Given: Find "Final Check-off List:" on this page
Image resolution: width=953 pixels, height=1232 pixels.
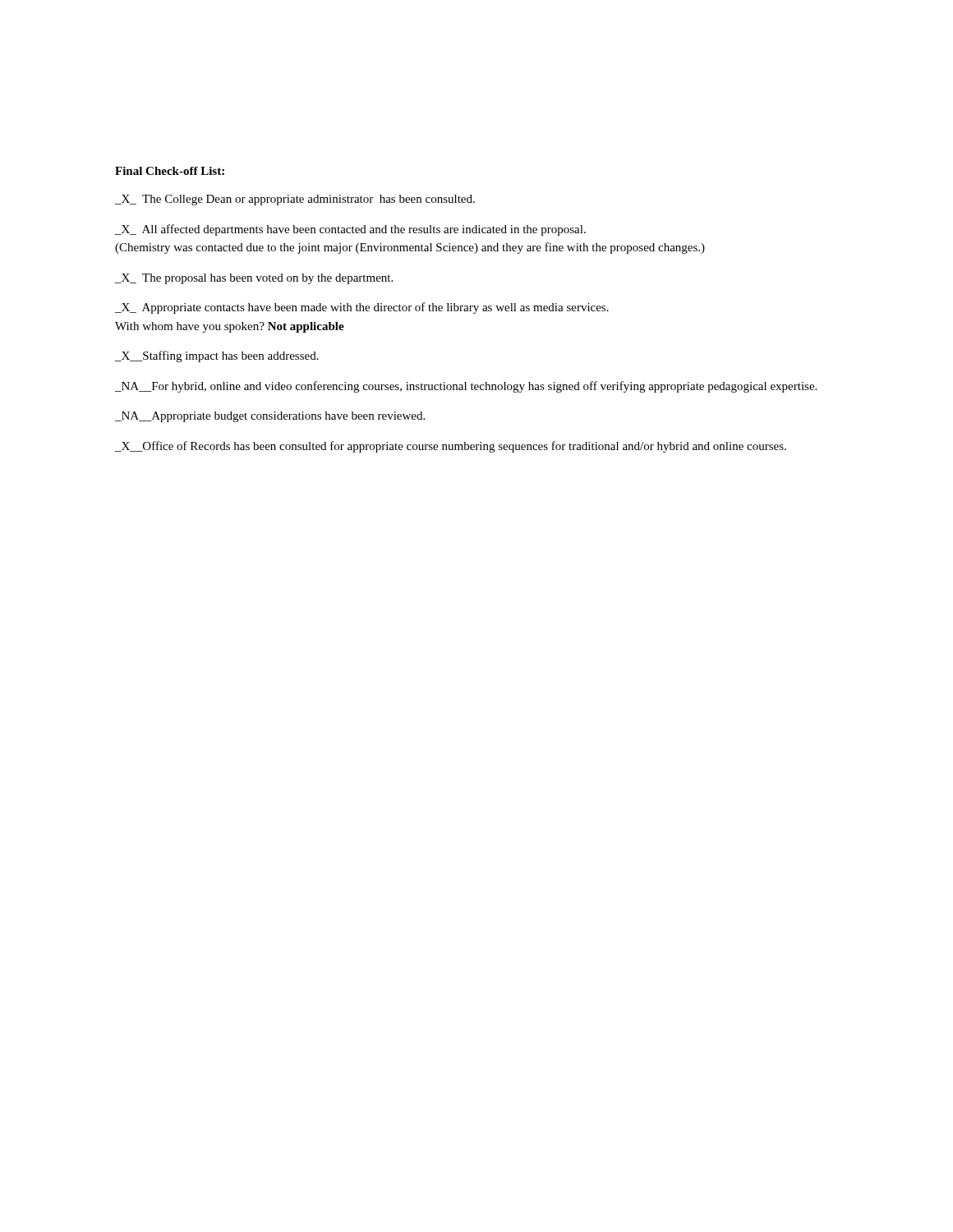Looking at the screenshot, I should click(x=170, y=171).
